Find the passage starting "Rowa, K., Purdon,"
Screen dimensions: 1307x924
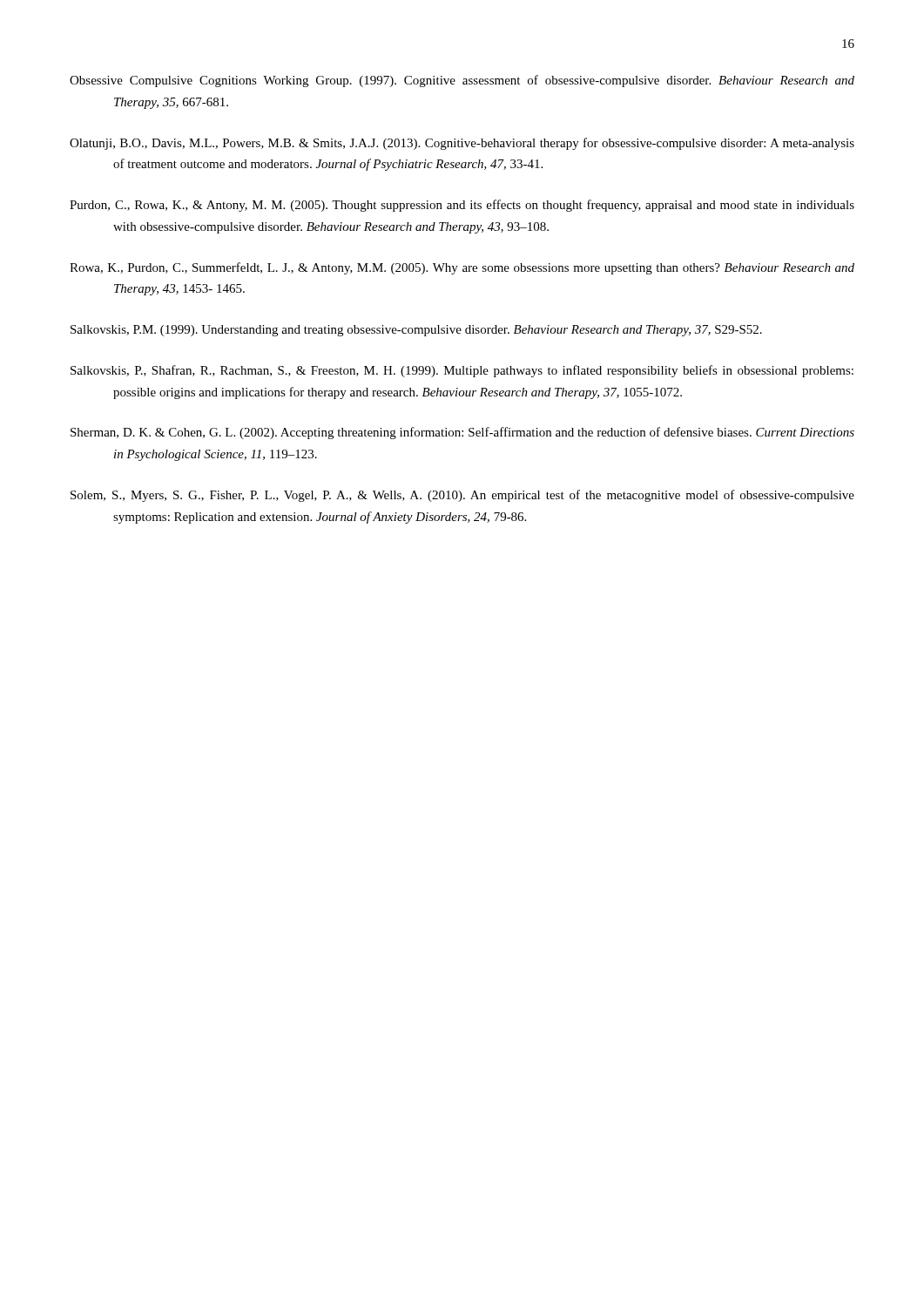[462, 278]
